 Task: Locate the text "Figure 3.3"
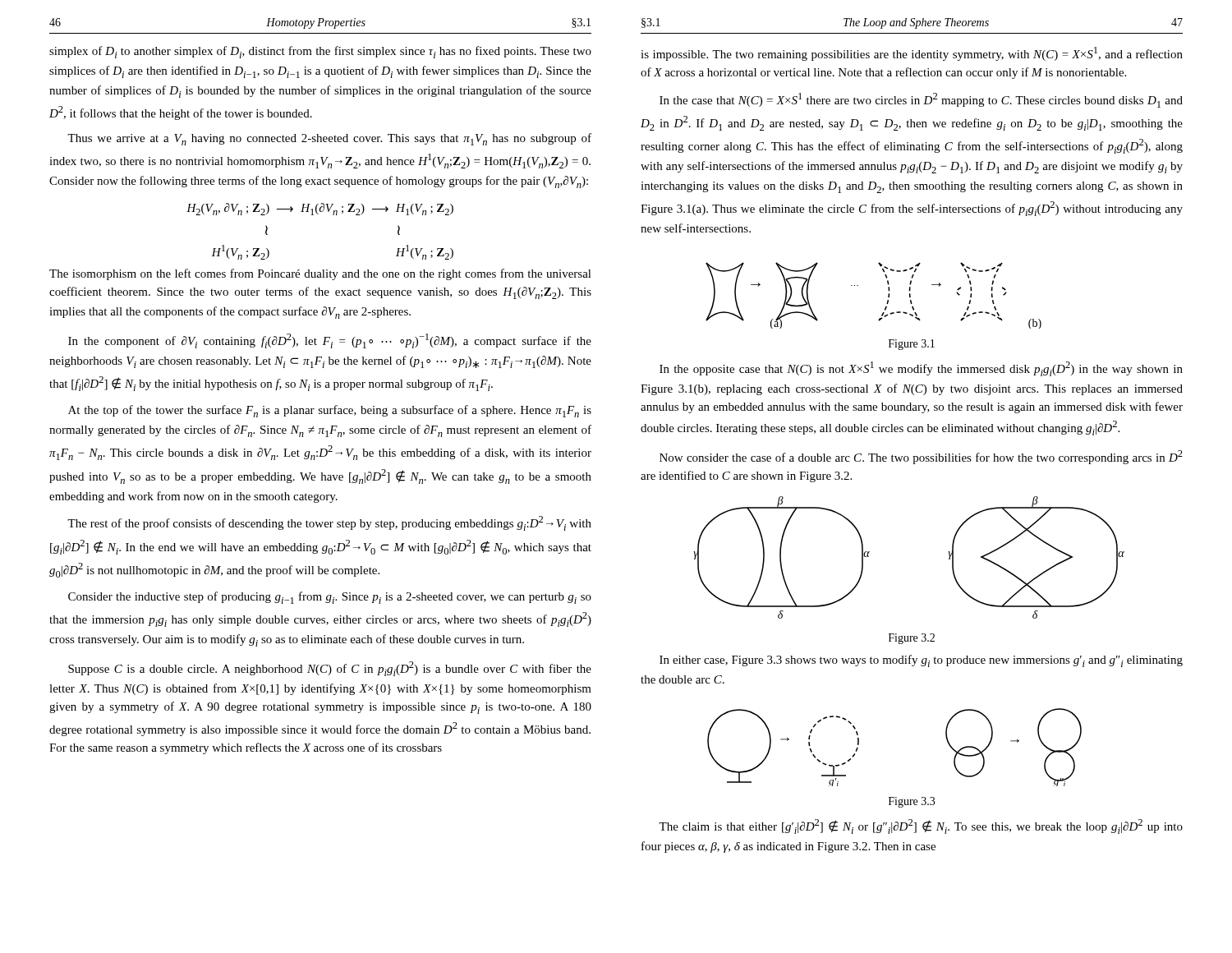pyautogui.click(x=912, y=801)
